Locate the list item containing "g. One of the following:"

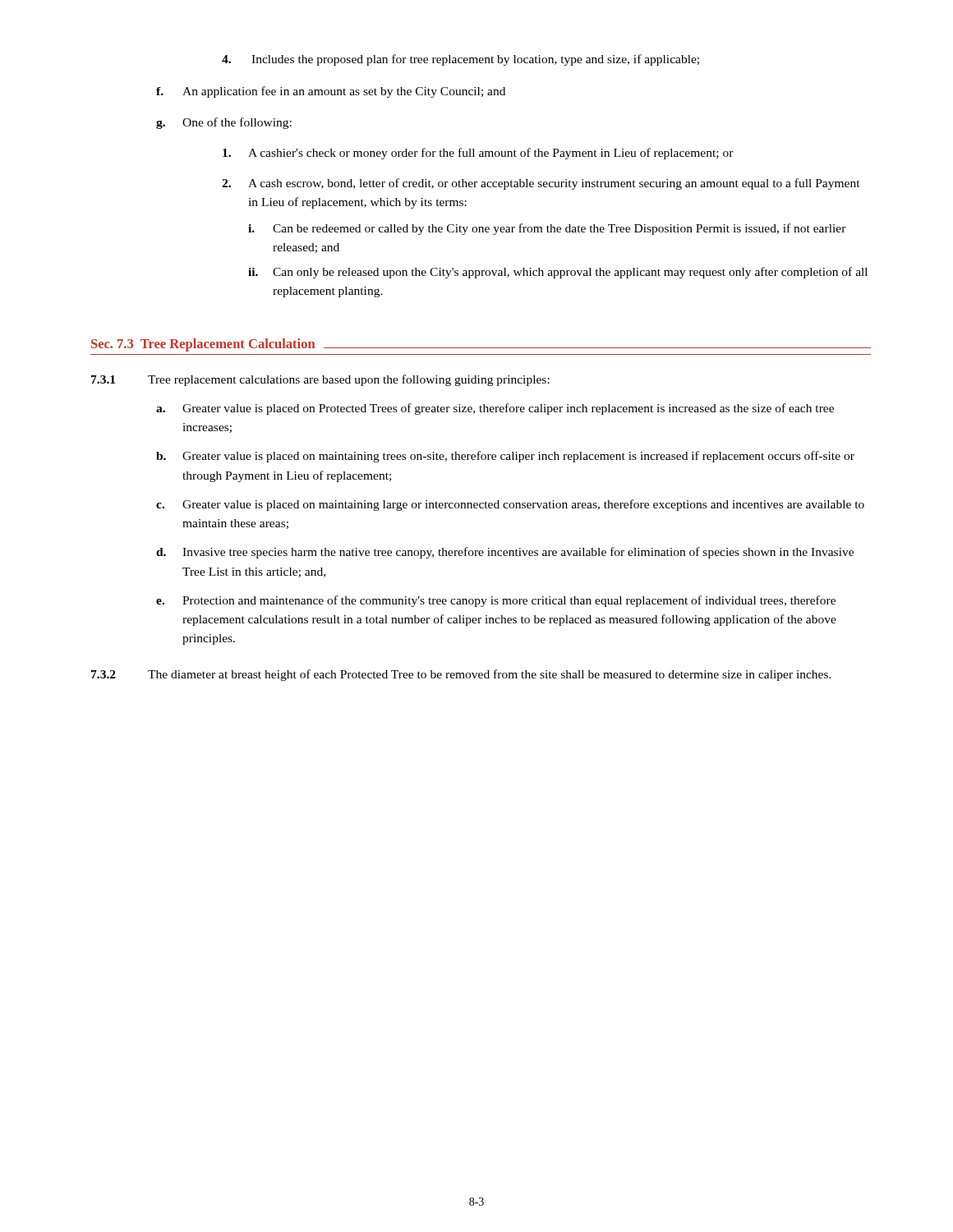click(224, 123)
